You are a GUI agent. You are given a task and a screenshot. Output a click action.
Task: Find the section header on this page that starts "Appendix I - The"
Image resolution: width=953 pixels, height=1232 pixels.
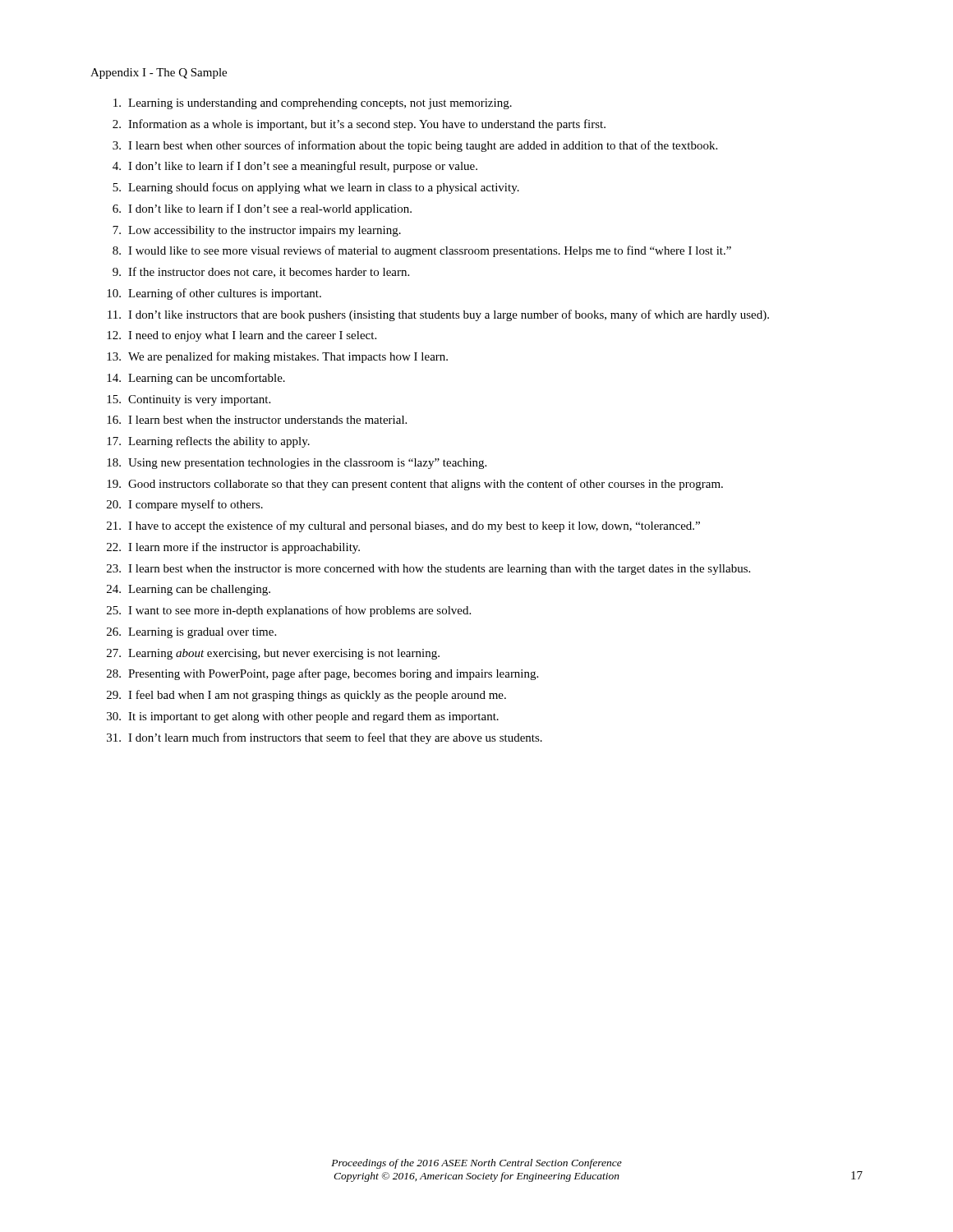pos(159,72)
